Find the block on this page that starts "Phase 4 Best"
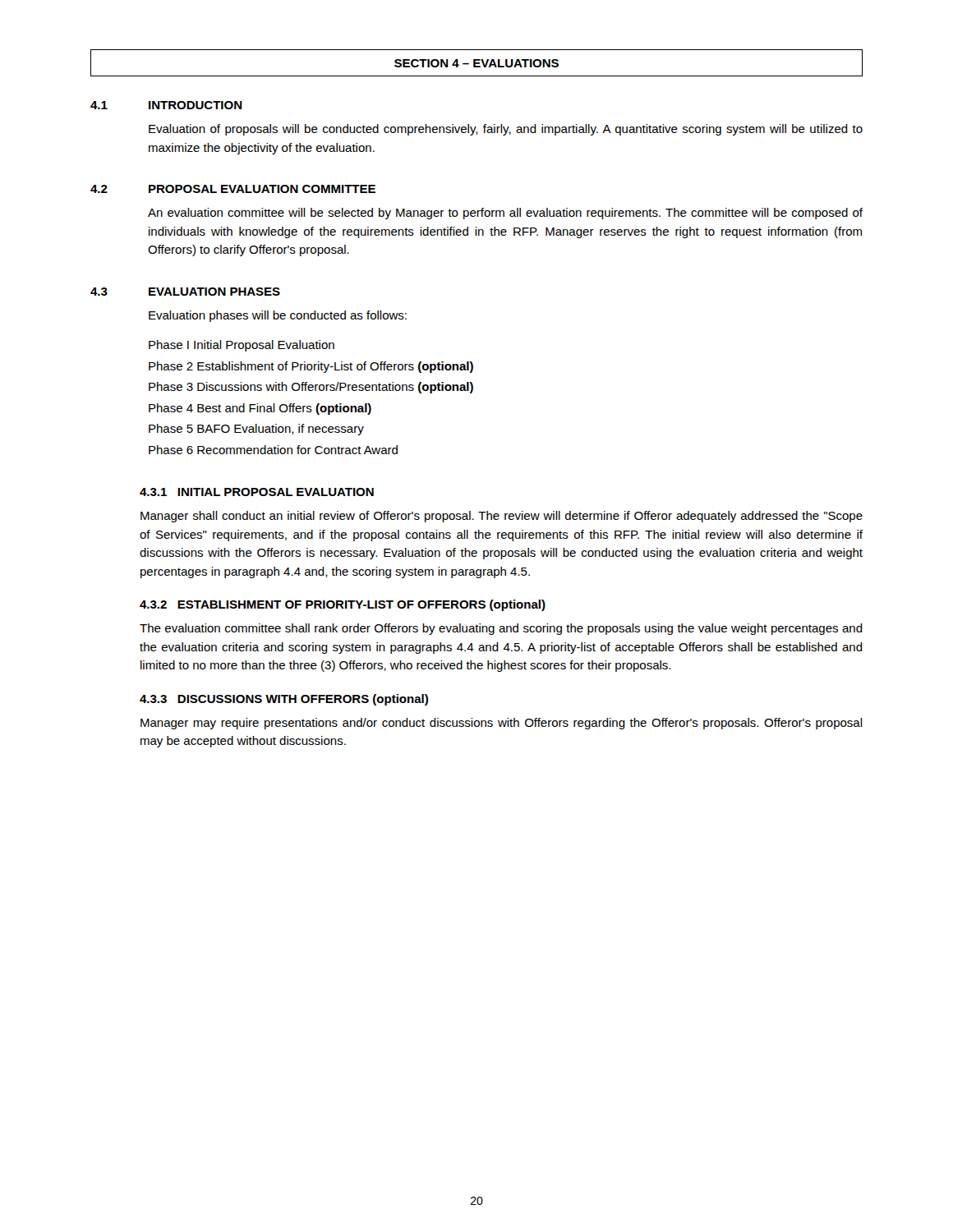 point(260,407)
